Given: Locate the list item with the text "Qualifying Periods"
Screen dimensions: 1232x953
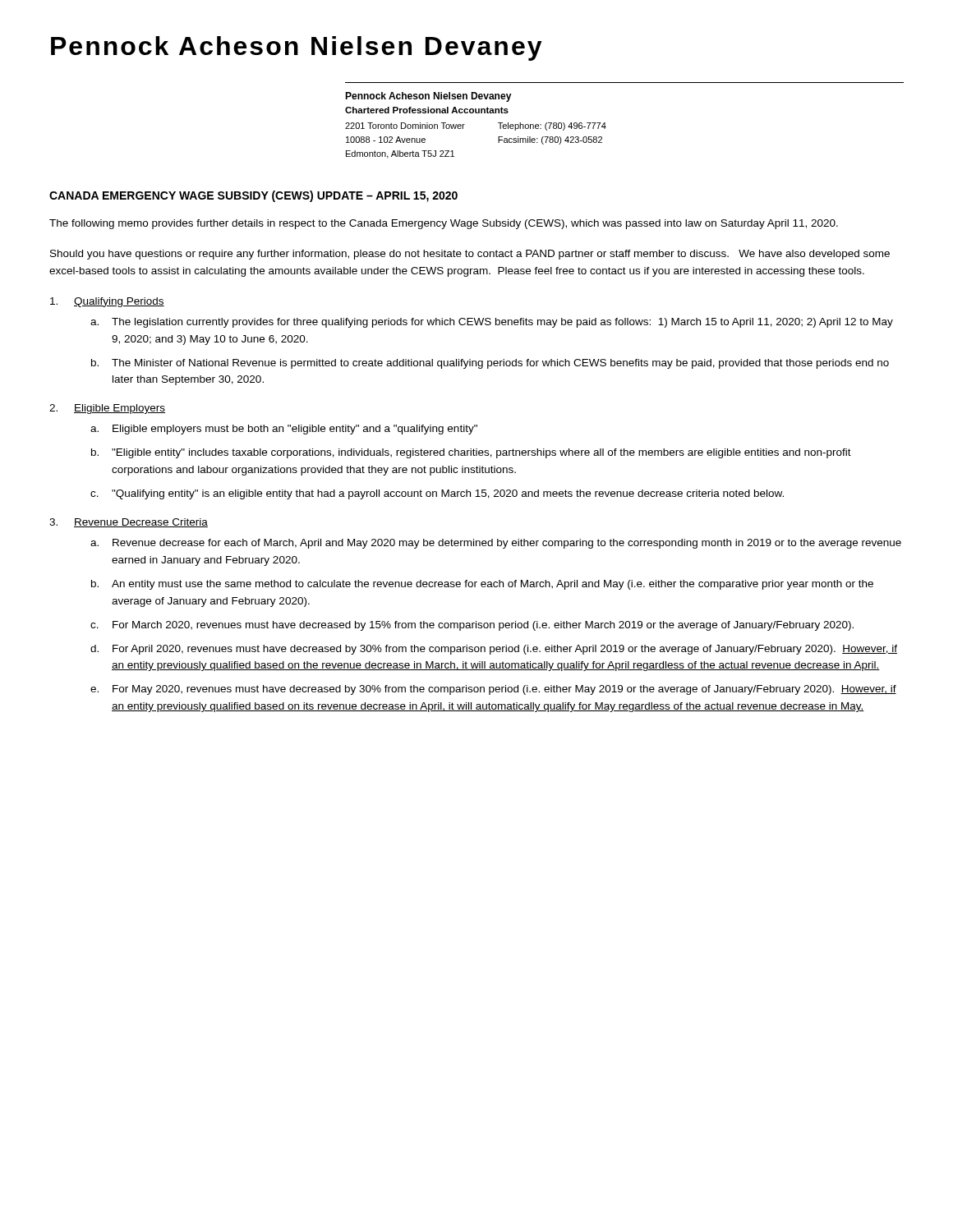Looking at the screenshot, I should point(107,302).
